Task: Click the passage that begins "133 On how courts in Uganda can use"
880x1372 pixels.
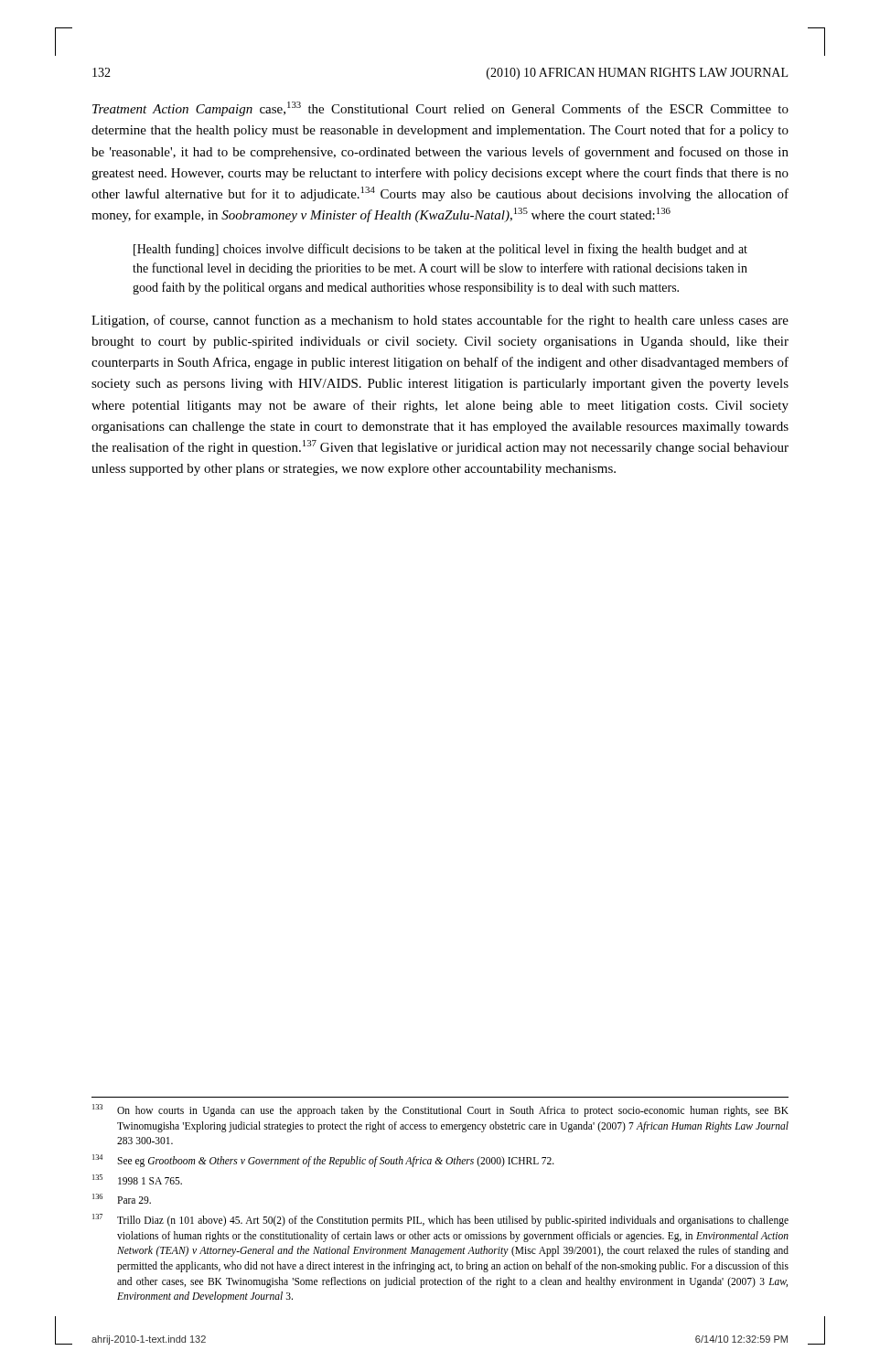Action: (x=440, y=1126)
